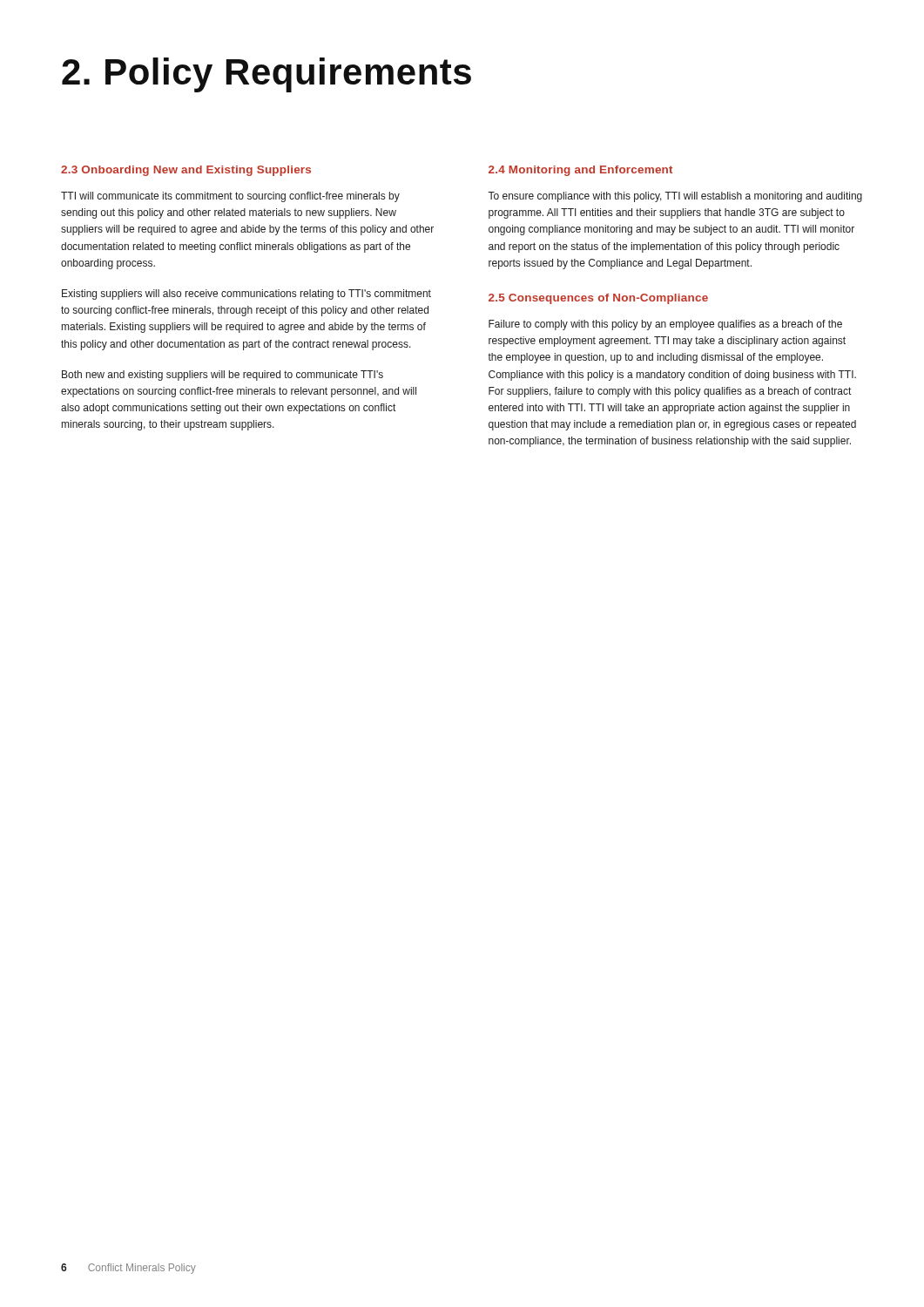Screen dimensions: 1307x924
Task: Select the element starting "TTI will communicate its commitment to sourcing conflict-free"
Action: 248,230
